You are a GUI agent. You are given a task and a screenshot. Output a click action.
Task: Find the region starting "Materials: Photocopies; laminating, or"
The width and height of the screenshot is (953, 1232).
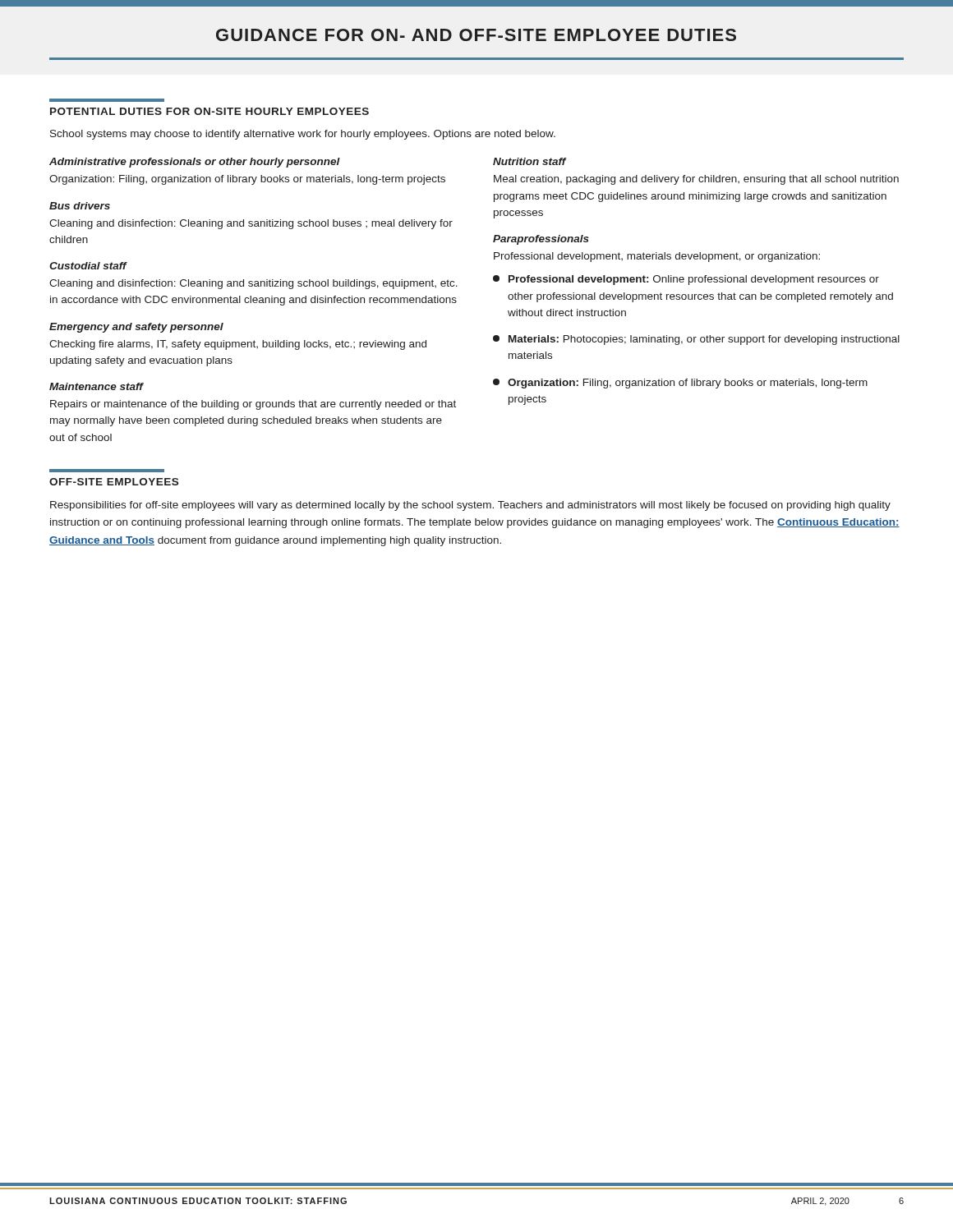coord(698,348)
